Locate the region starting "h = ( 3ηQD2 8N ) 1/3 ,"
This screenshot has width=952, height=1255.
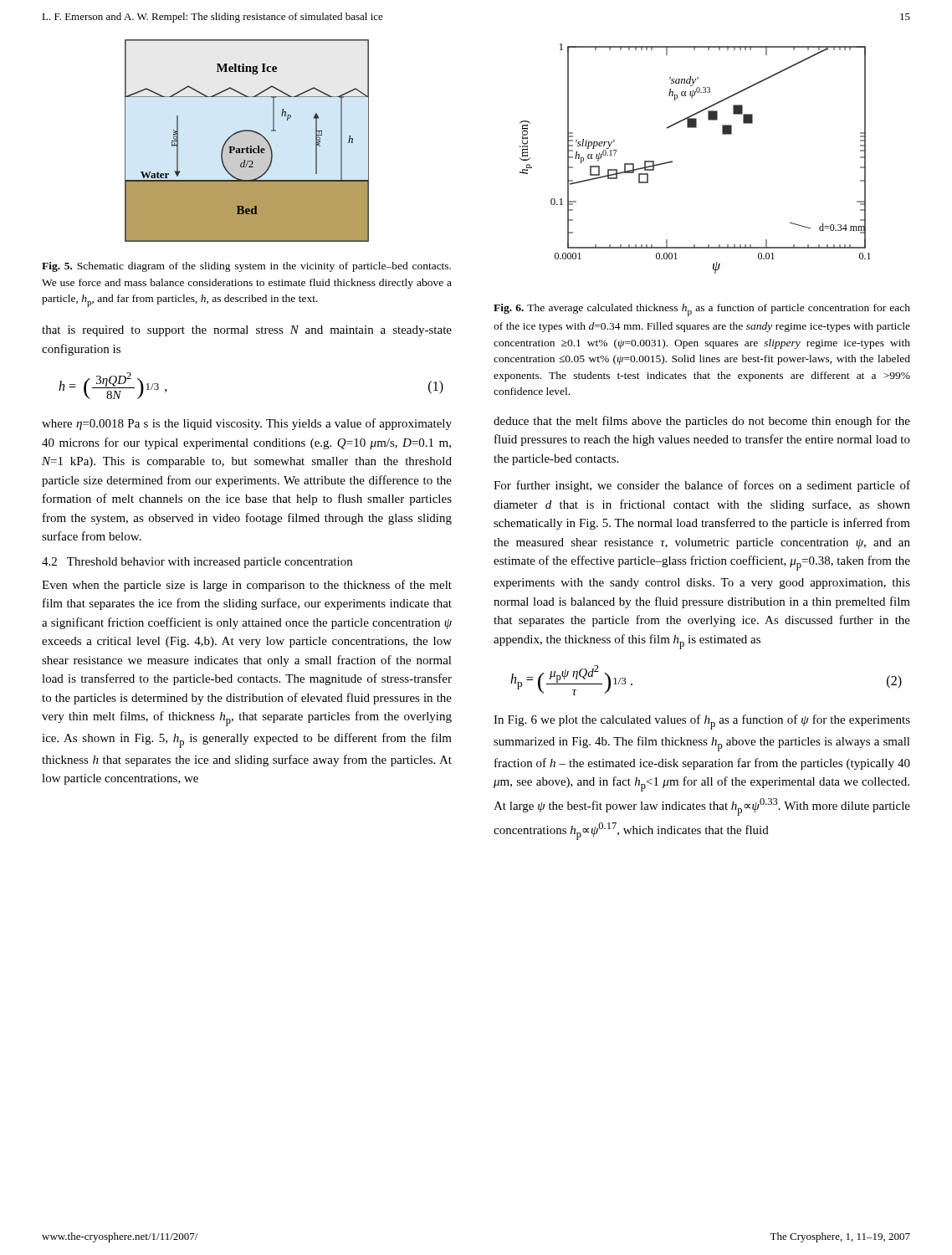click(113, 385)
